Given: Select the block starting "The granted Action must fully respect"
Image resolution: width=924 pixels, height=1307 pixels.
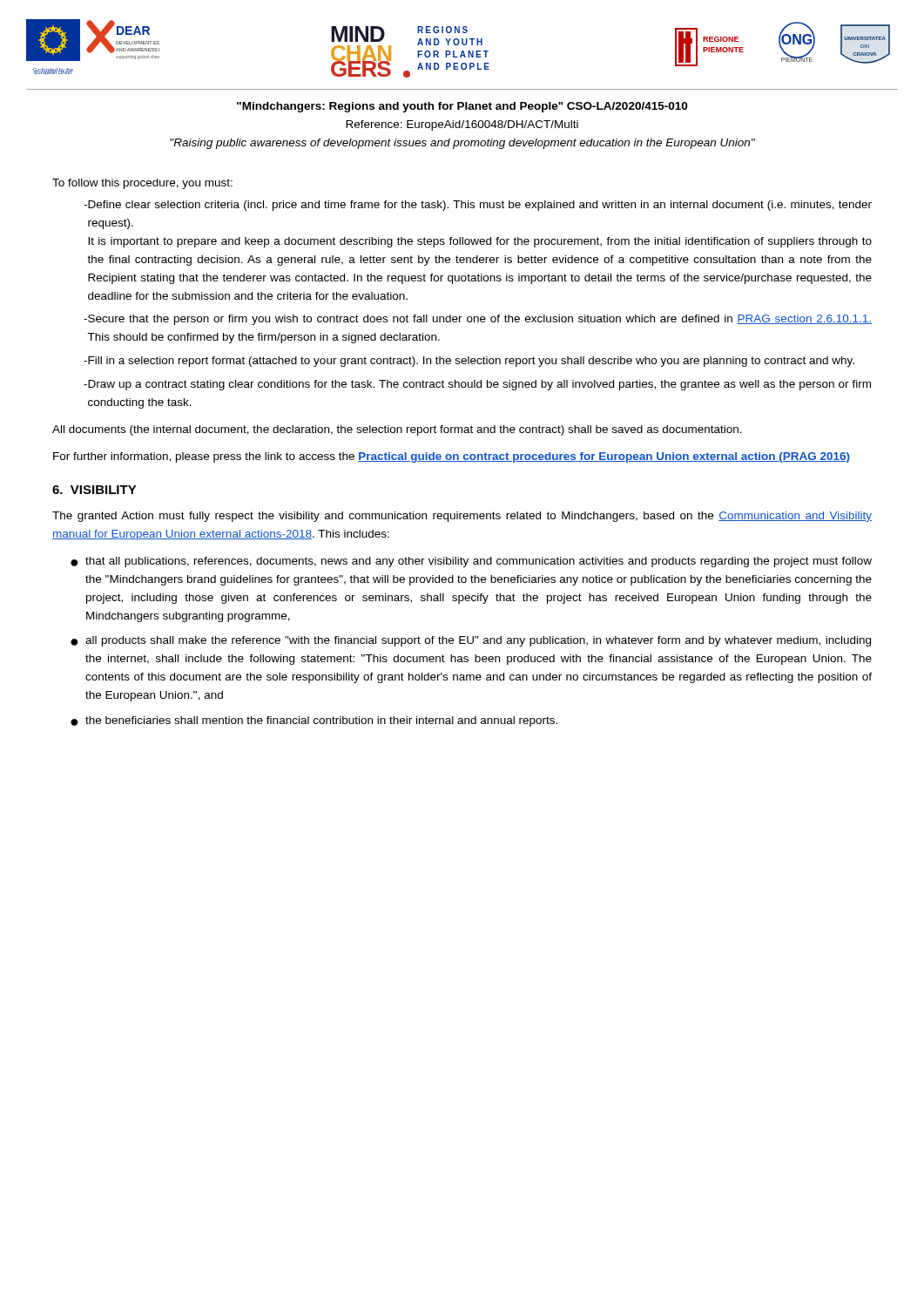Looking at the screenshot, I should click(x=462, y=524).
